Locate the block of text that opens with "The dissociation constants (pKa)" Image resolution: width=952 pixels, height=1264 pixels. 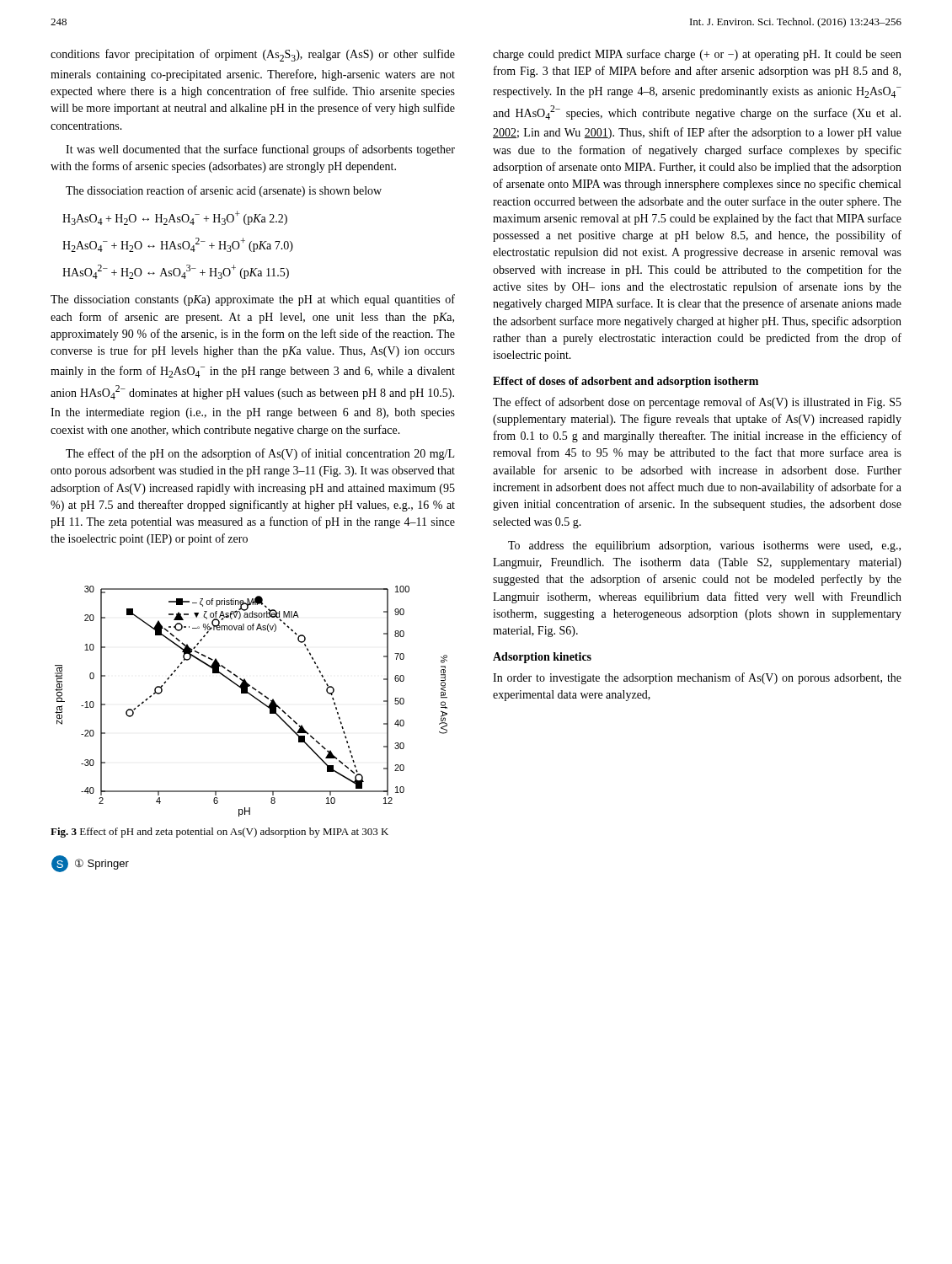pyautogui.click(x=253, y=365)
